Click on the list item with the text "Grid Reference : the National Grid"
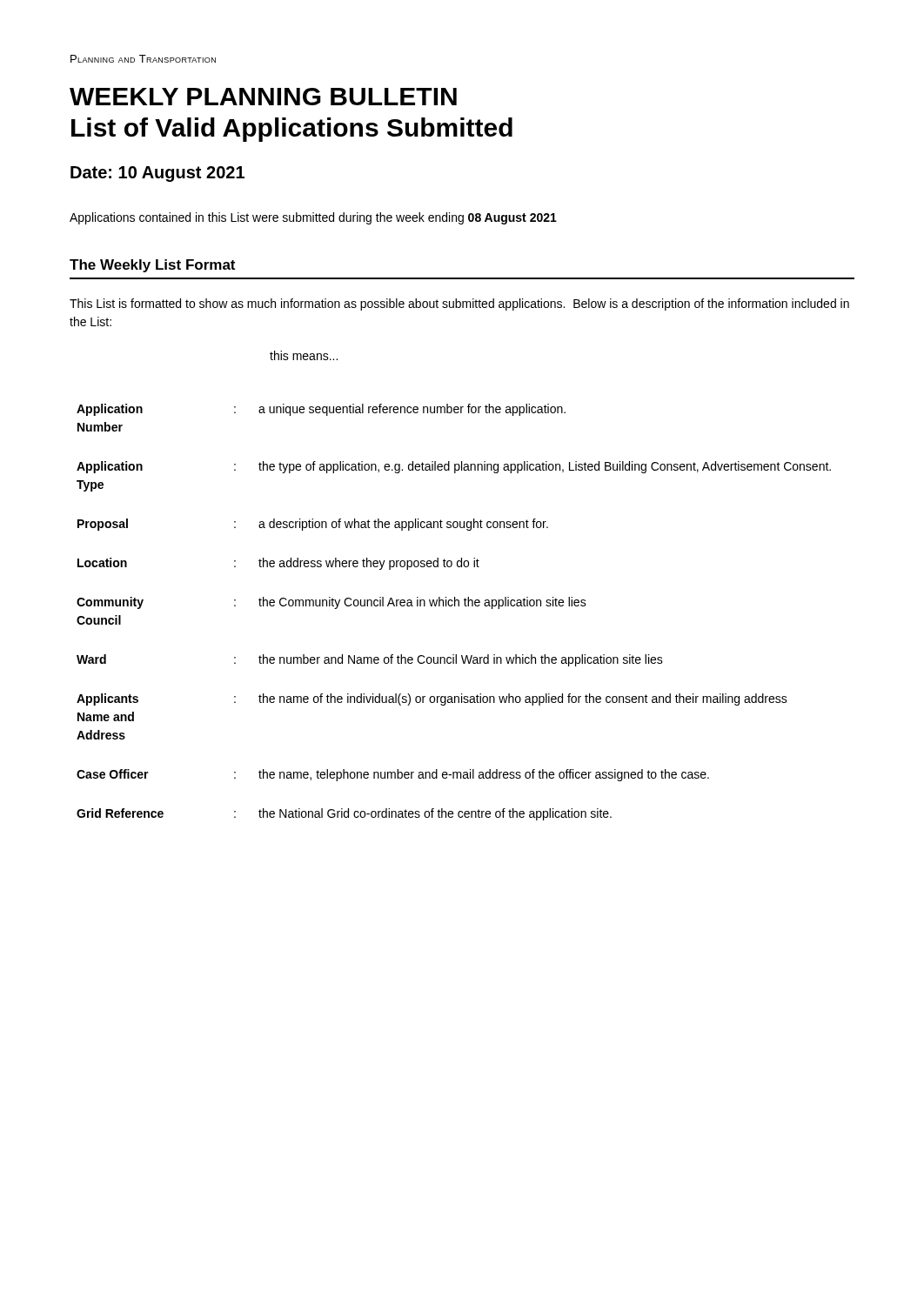924x1305 pixels. [462, 814]
